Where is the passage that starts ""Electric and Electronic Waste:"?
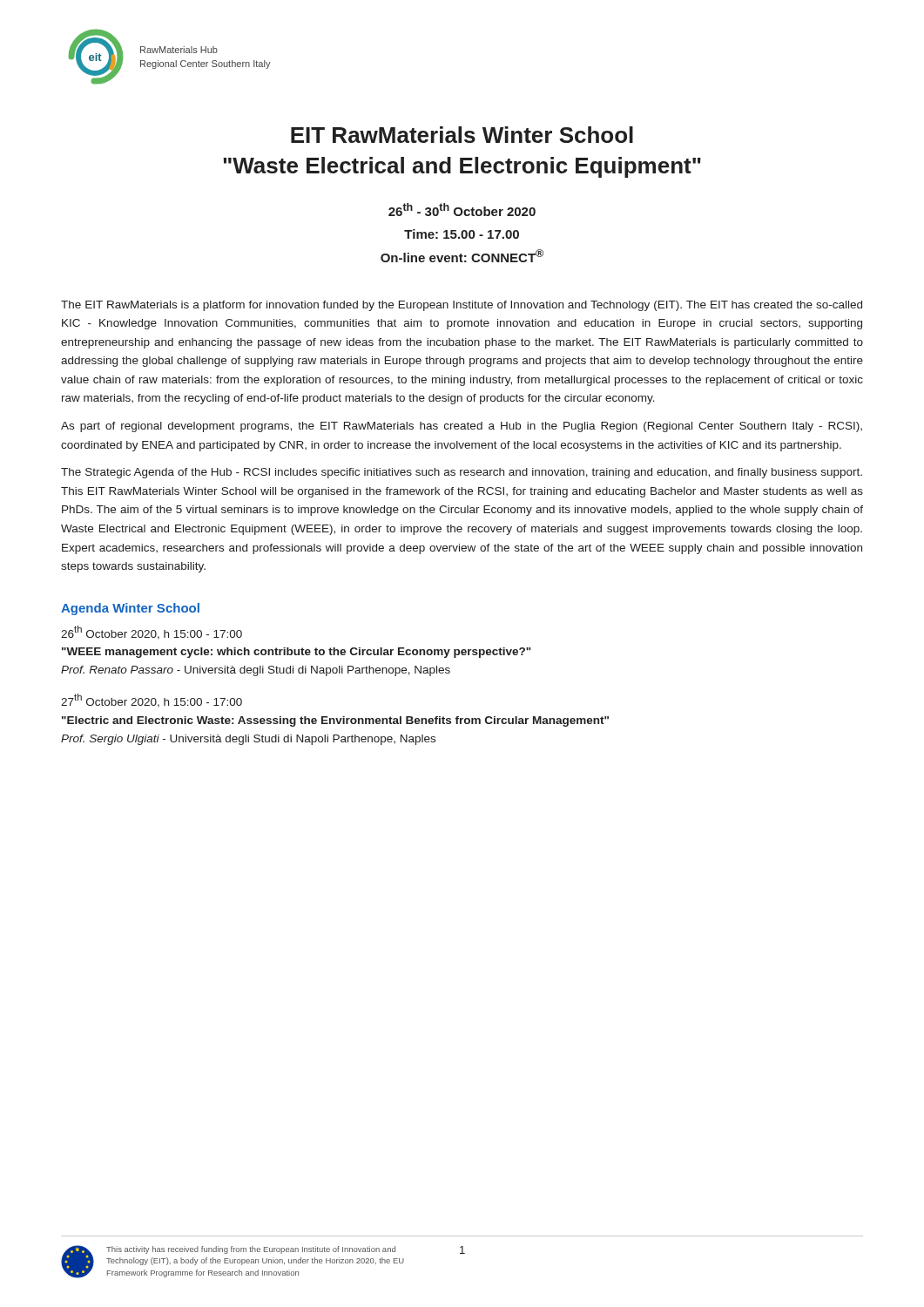Image resolution: width=924 pixels, height=1307 pixels. [x=335, y=720]
